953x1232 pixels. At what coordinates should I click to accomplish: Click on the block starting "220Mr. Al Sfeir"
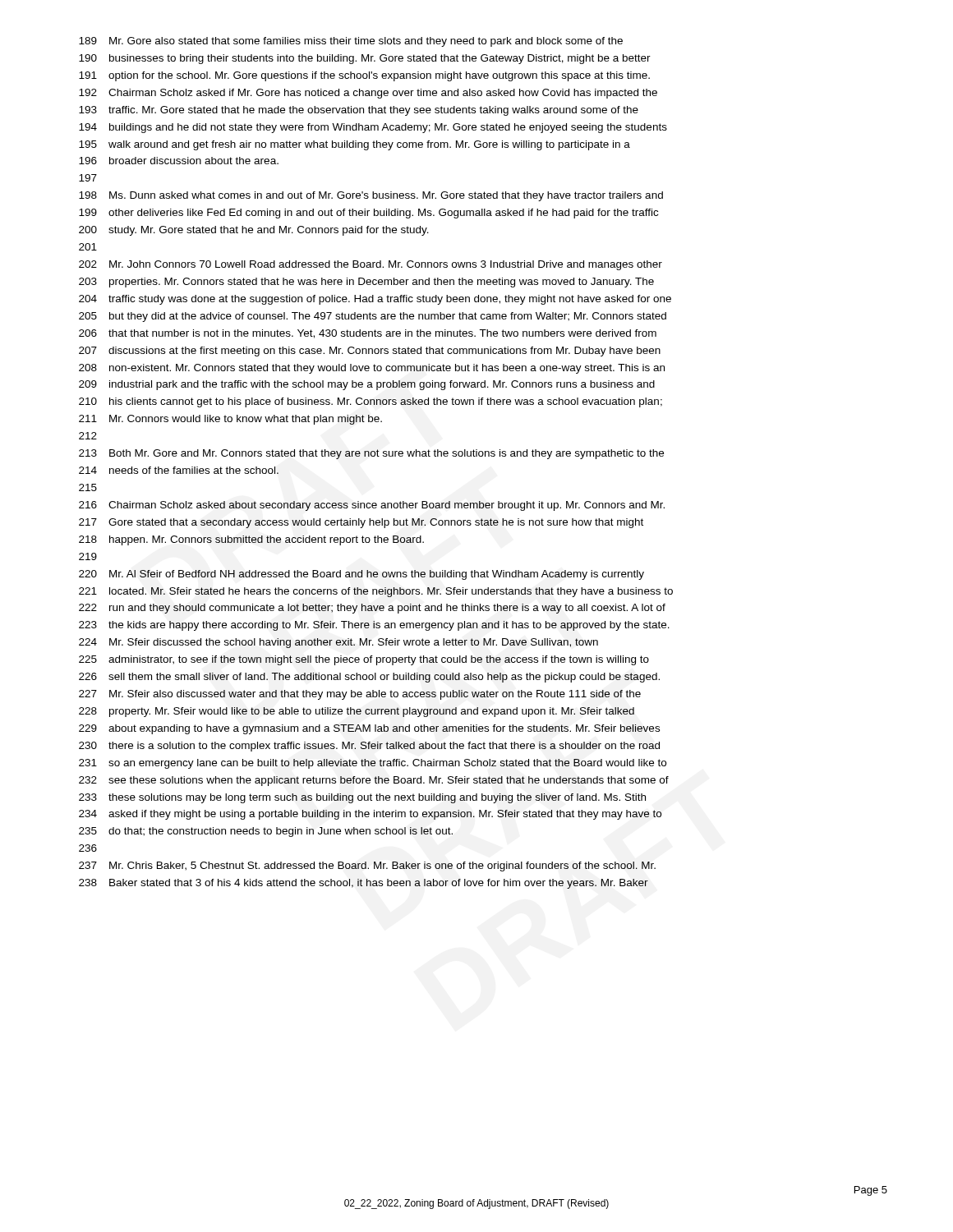coord(476,703)
